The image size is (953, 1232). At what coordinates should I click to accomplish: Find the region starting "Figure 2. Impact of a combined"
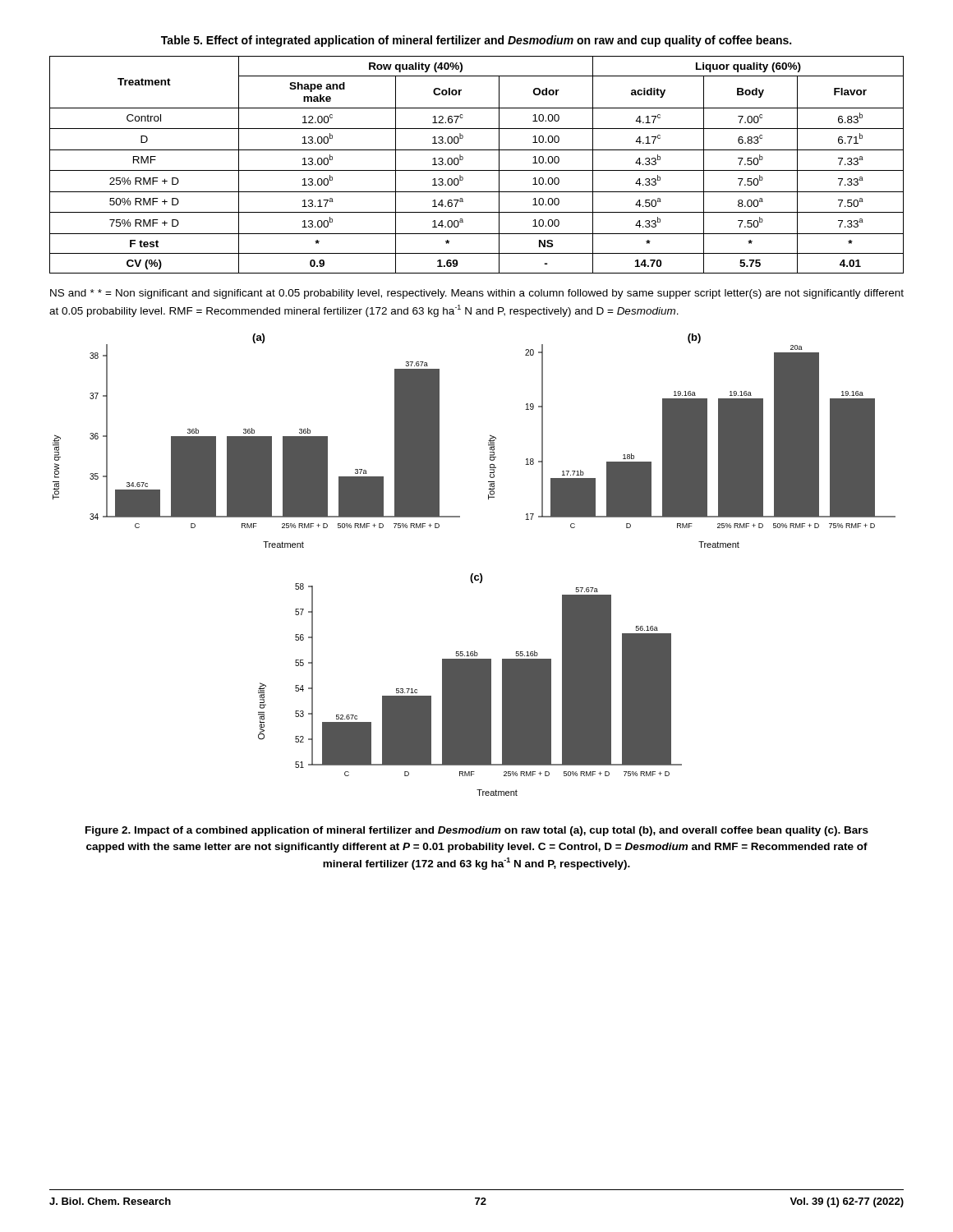click(476, 847)
